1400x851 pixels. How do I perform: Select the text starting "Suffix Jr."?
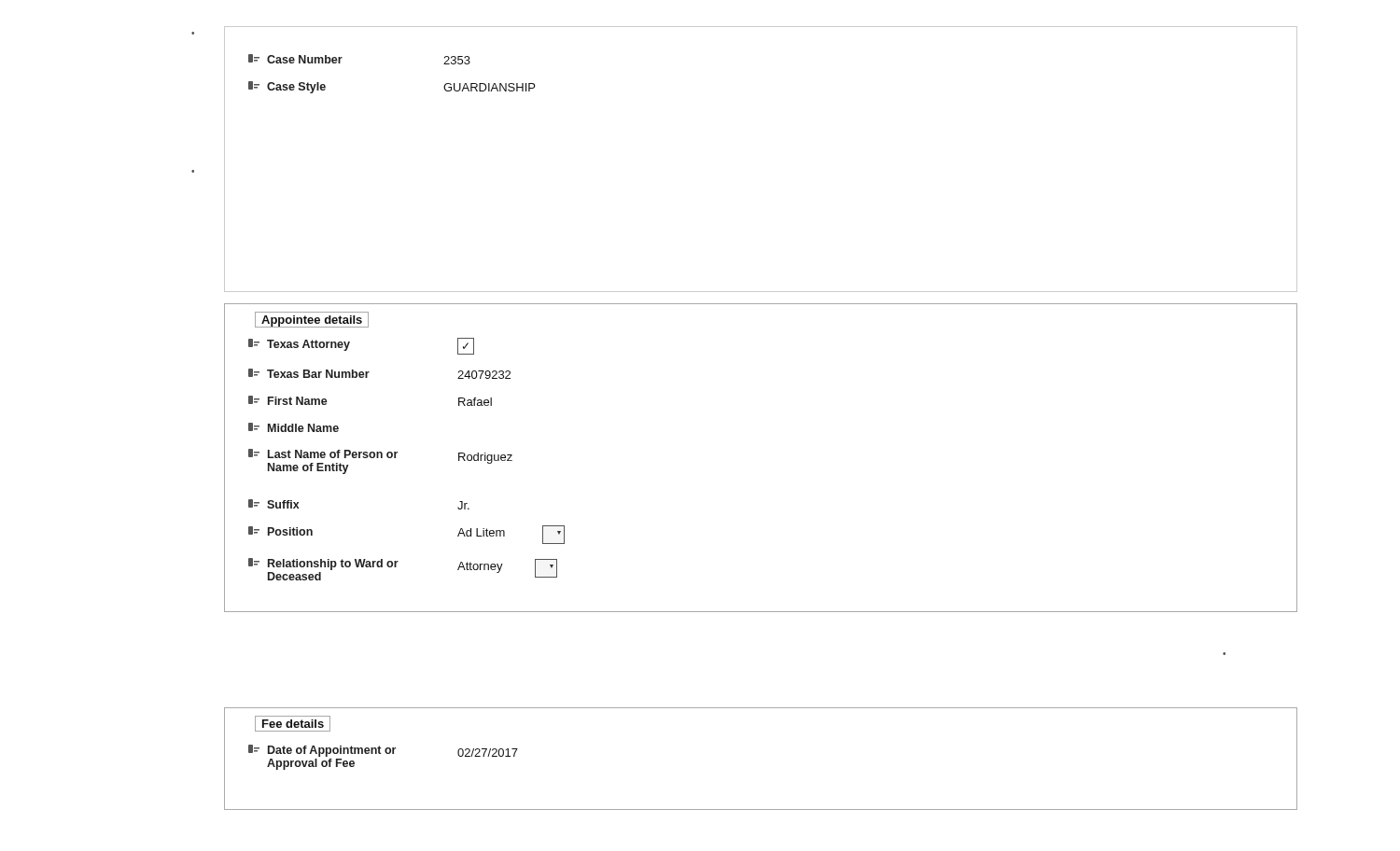pos(270,504)
